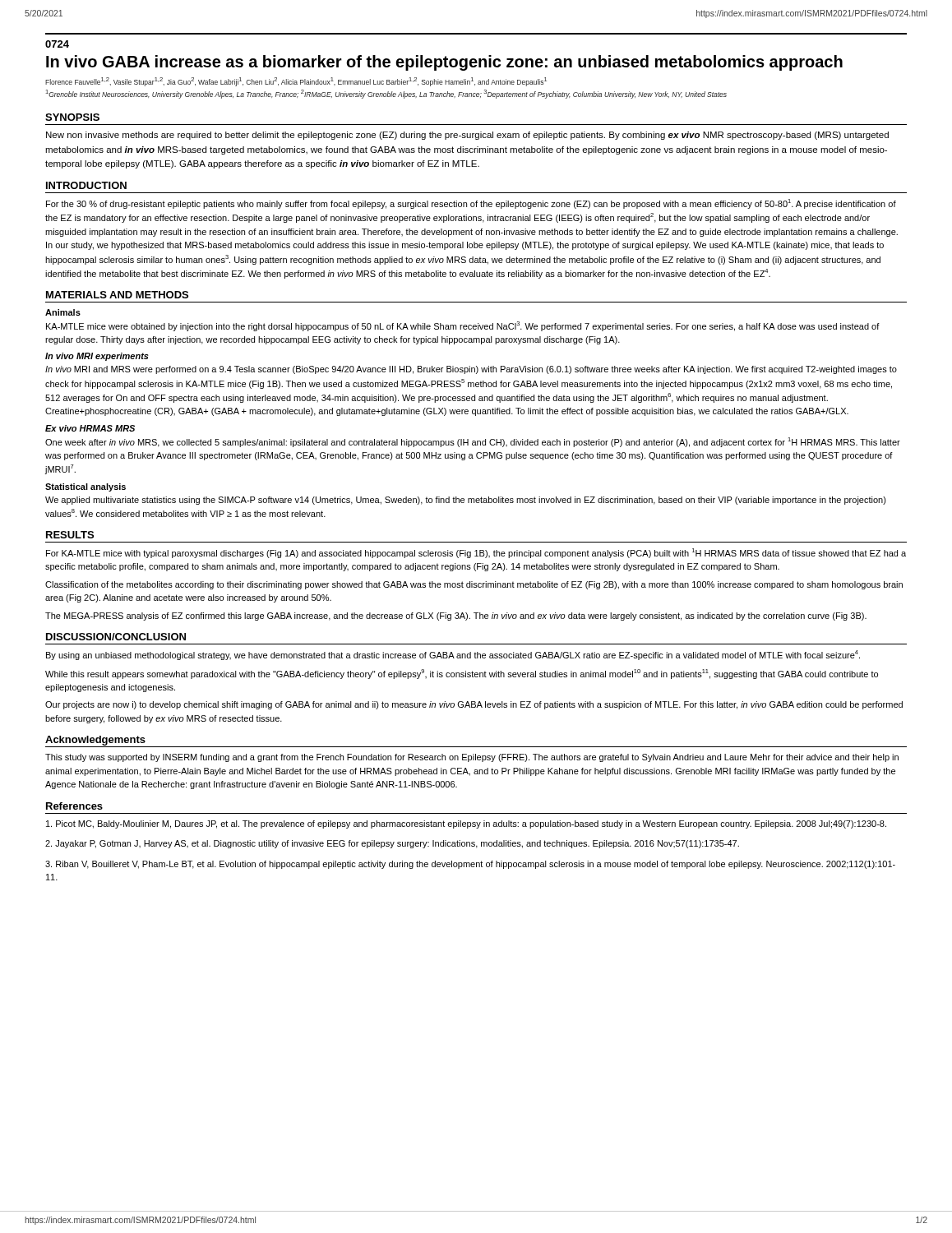Image resolution: width=952 pixels, height=1233 pixels.
Task: Click on the text starting "In vivo MRI experiments"
Action: click(97, 356)
